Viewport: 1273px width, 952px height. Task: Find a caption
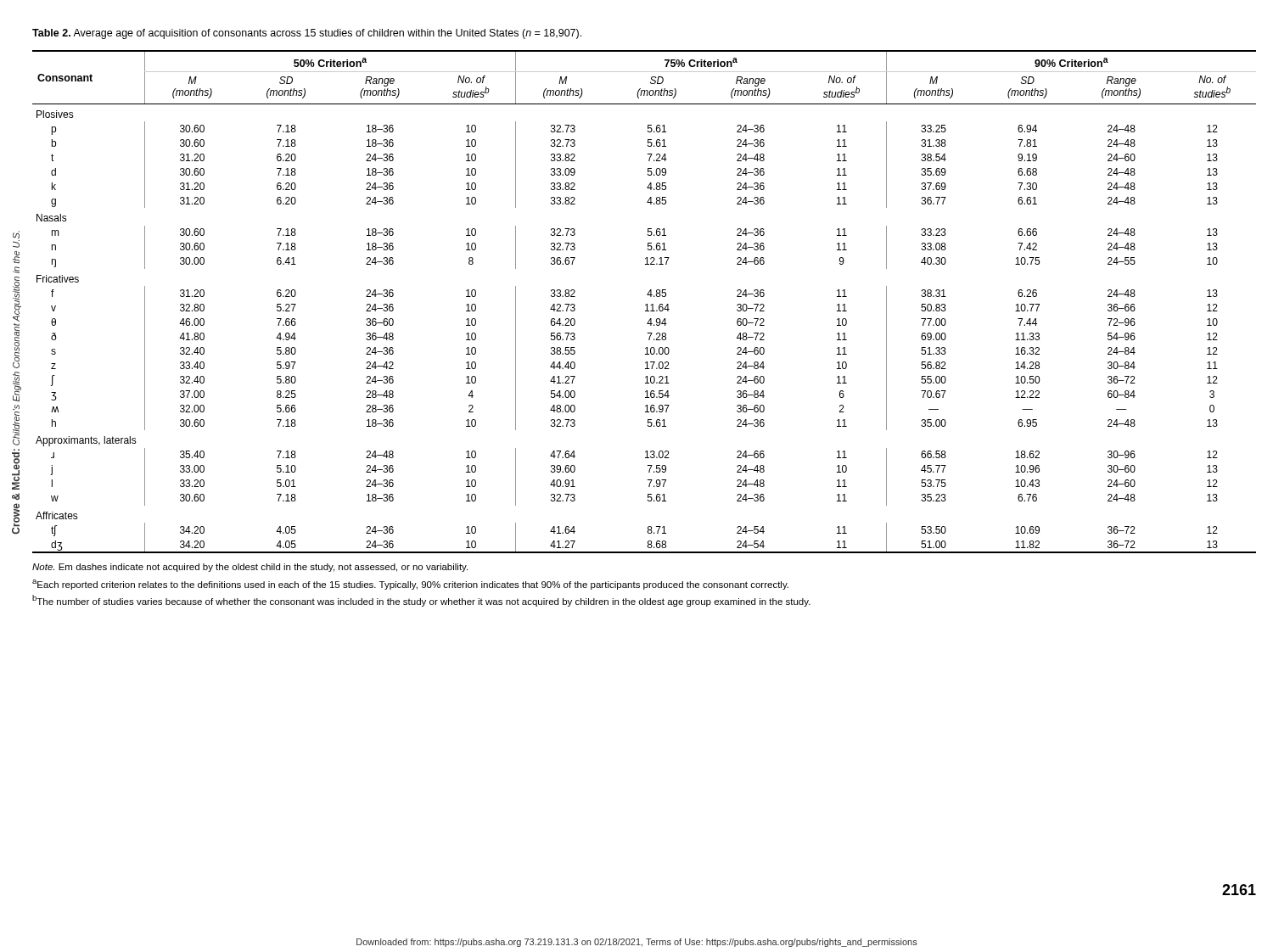coord(307,33)
